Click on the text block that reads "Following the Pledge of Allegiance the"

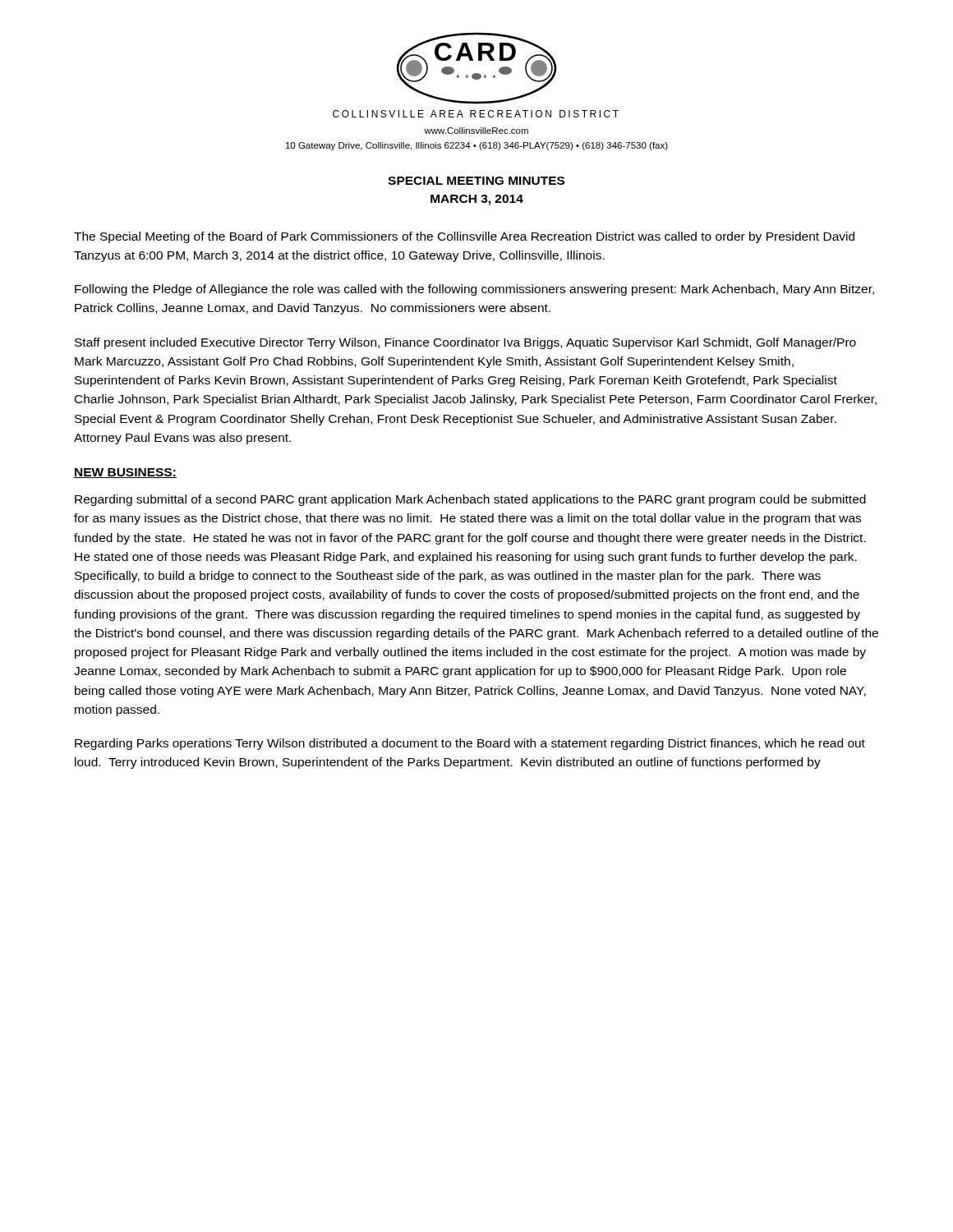[x=475, y=298]
